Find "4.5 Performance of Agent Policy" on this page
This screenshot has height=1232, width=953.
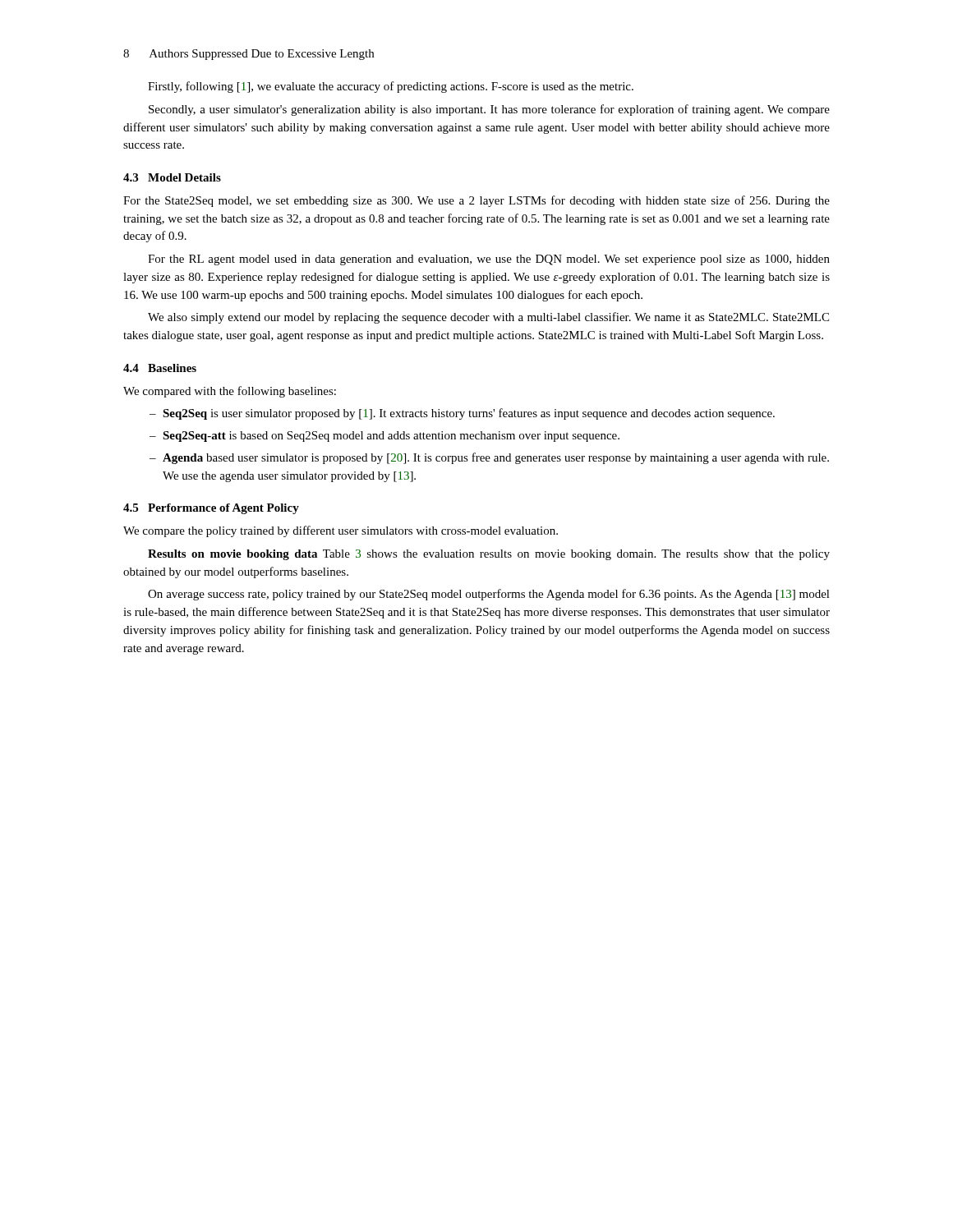pyautogui.click(x=211, y=509)
